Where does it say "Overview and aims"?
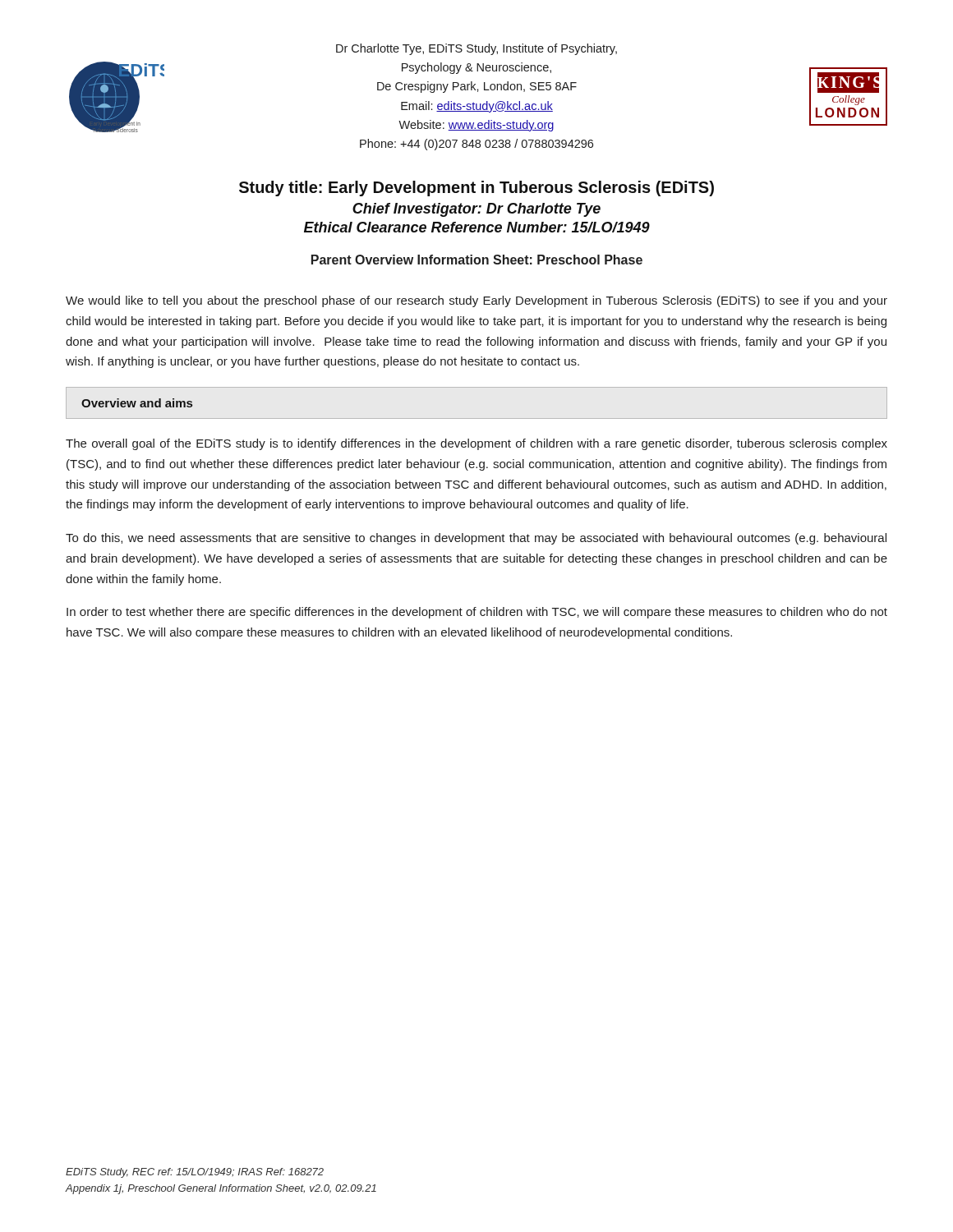 137,403
